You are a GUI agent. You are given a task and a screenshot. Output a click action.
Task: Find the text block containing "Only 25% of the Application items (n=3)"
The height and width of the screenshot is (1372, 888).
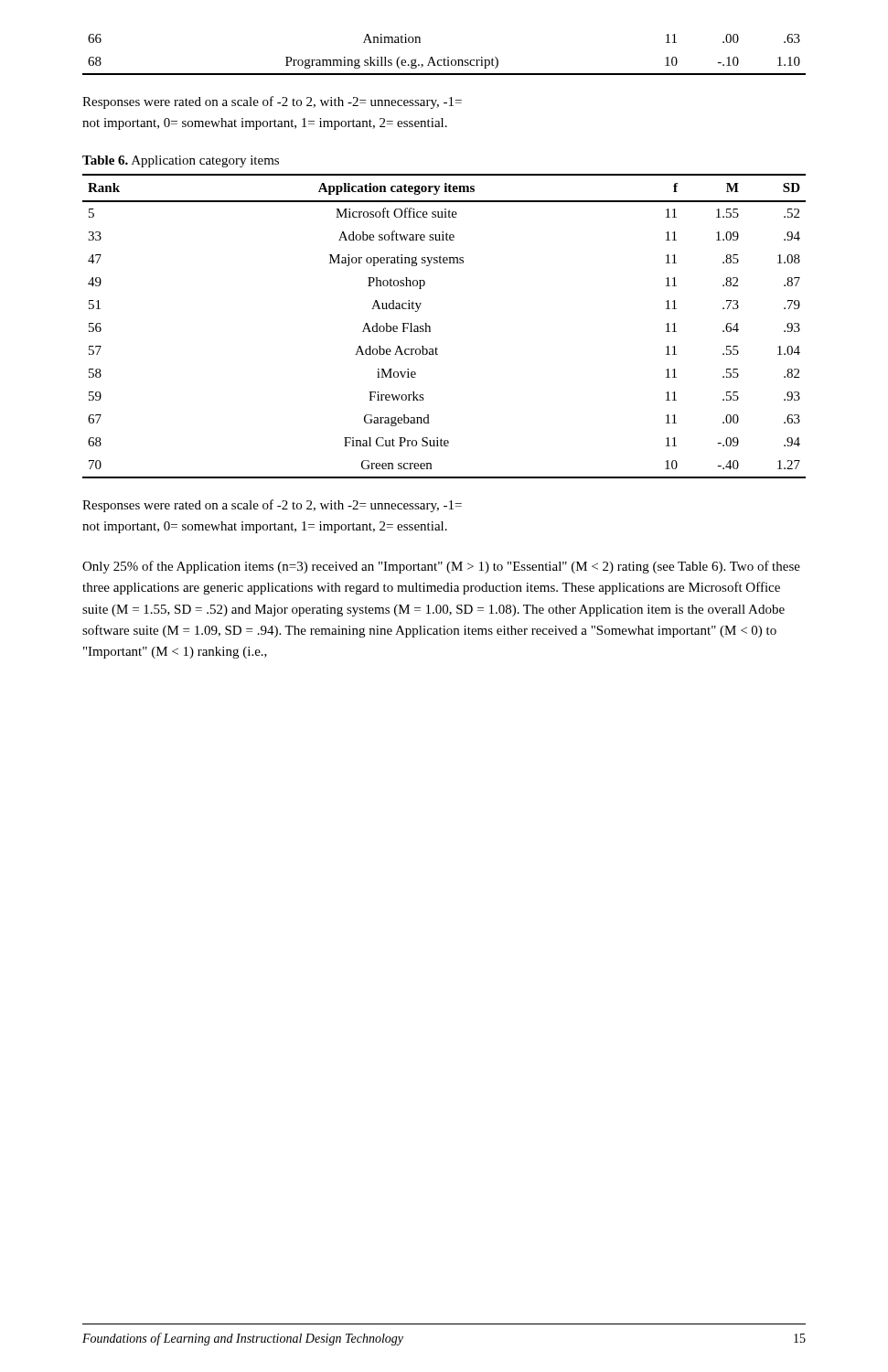point(441,609)
